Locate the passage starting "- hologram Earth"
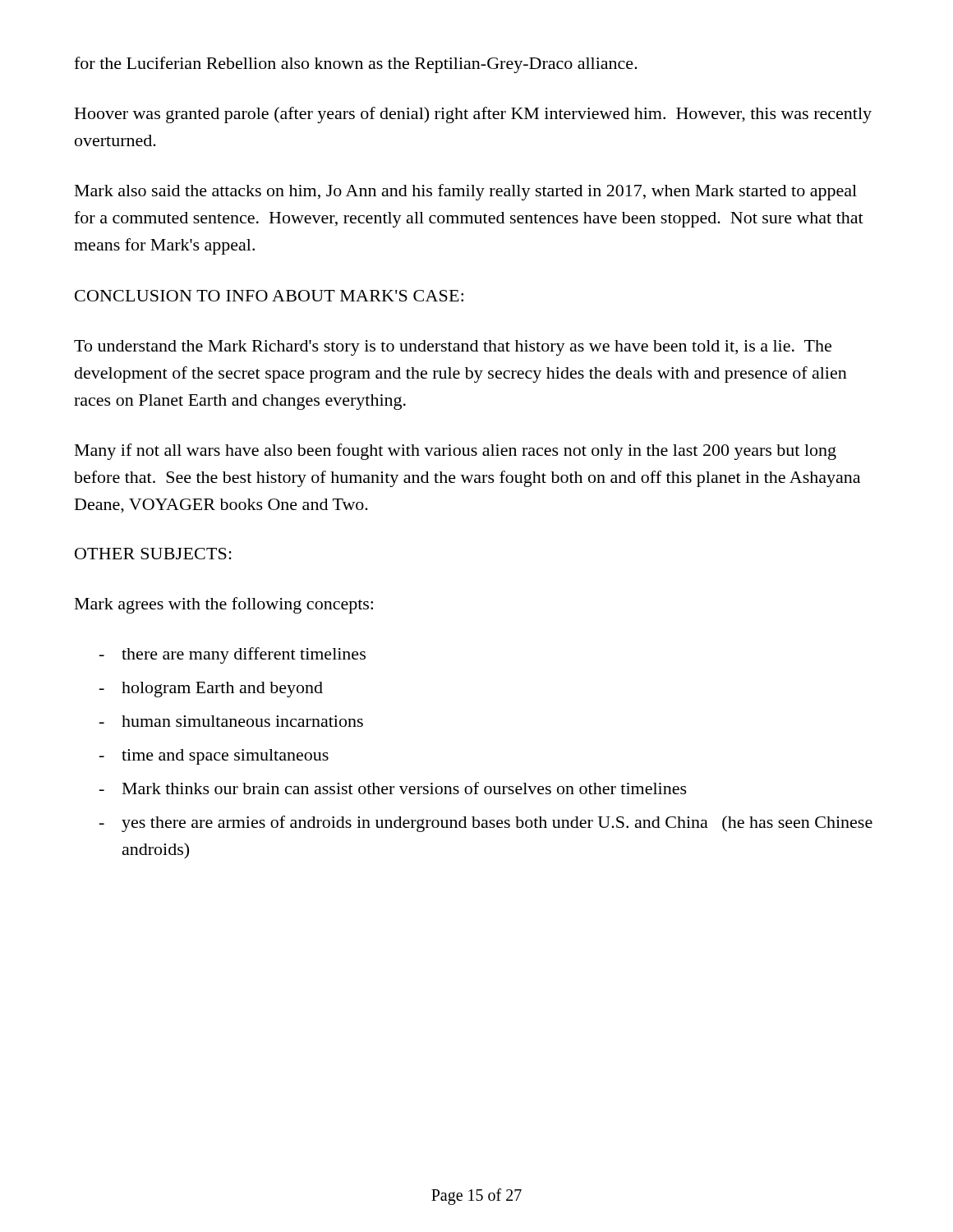The height and width of the screenshot is (1232, 953). [211, 690]
